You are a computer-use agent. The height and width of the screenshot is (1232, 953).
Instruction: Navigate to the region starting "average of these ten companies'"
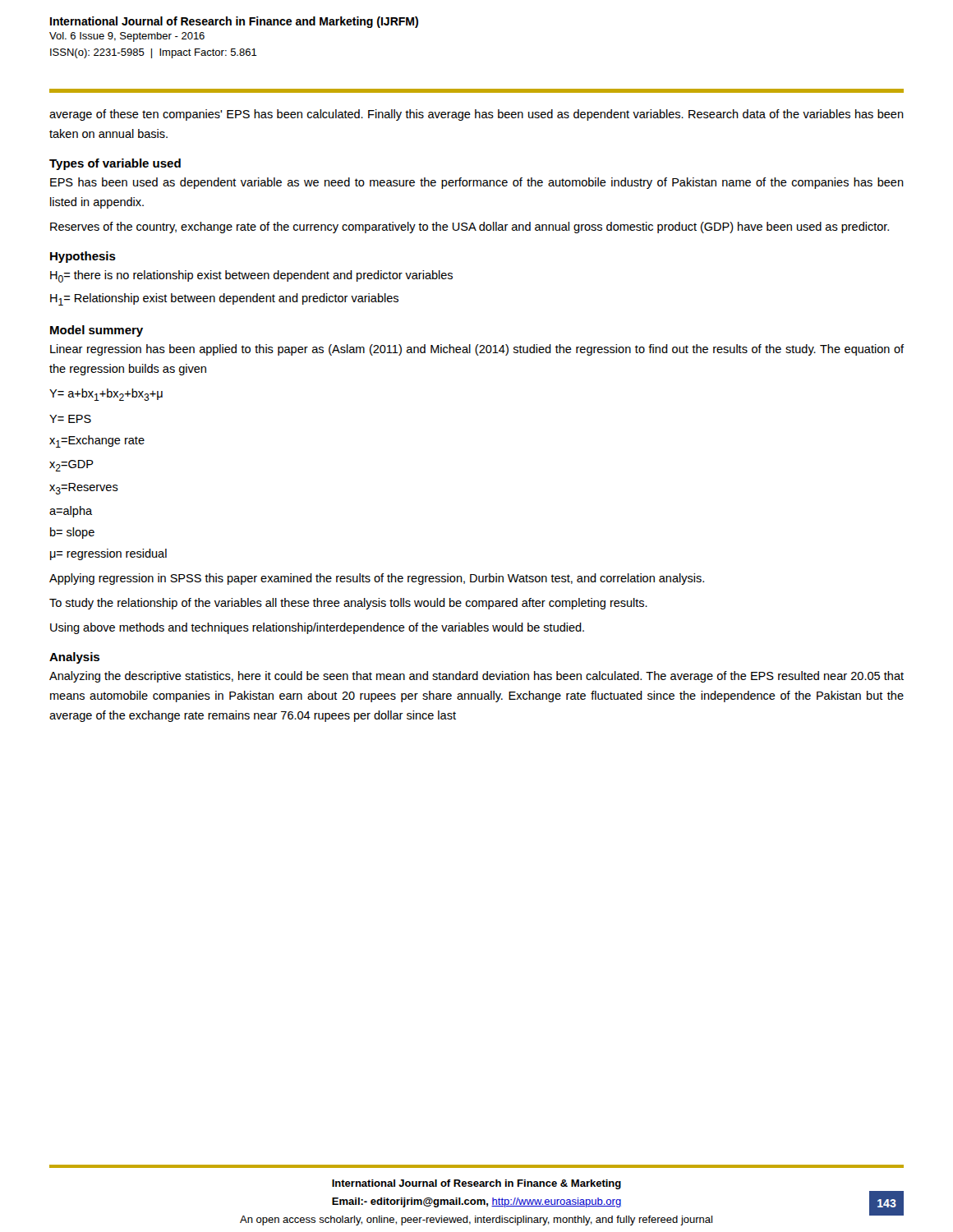point(476,124)
